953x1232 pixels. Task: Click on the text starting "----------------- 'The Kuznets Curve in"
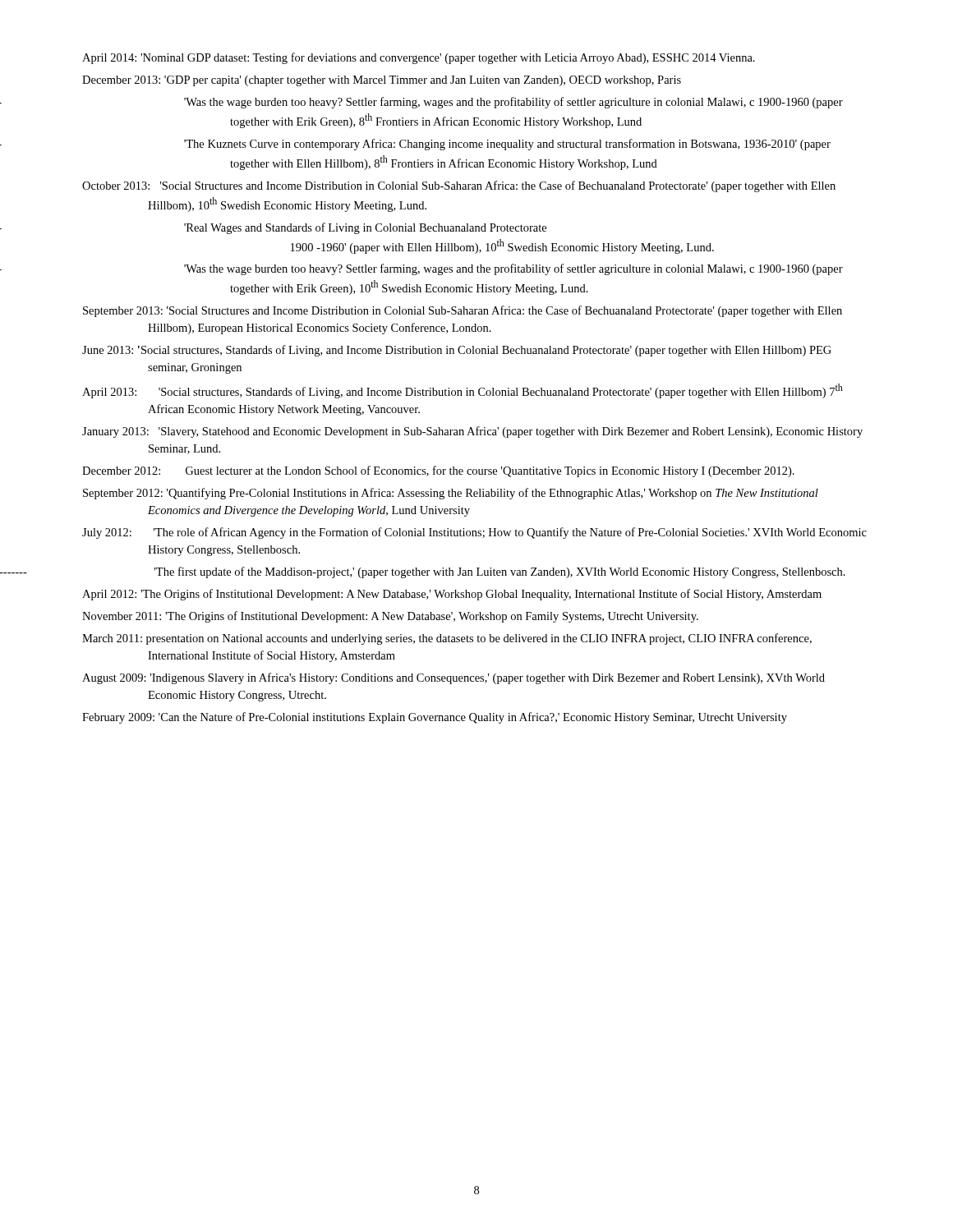click(456, 153)
